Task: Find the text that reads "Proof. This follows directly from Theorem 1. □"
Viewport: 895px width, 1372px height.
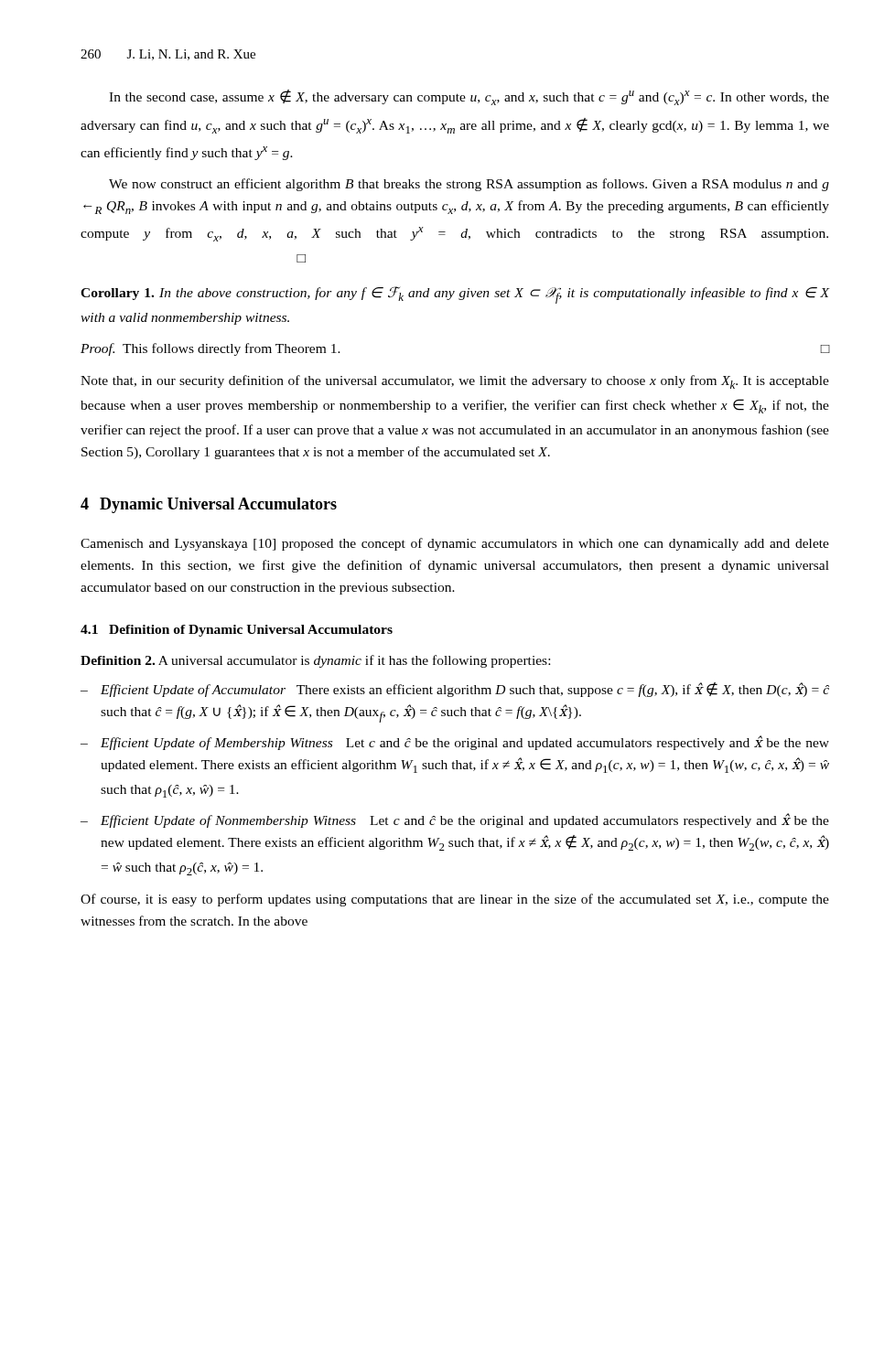Action: point(214,349)
